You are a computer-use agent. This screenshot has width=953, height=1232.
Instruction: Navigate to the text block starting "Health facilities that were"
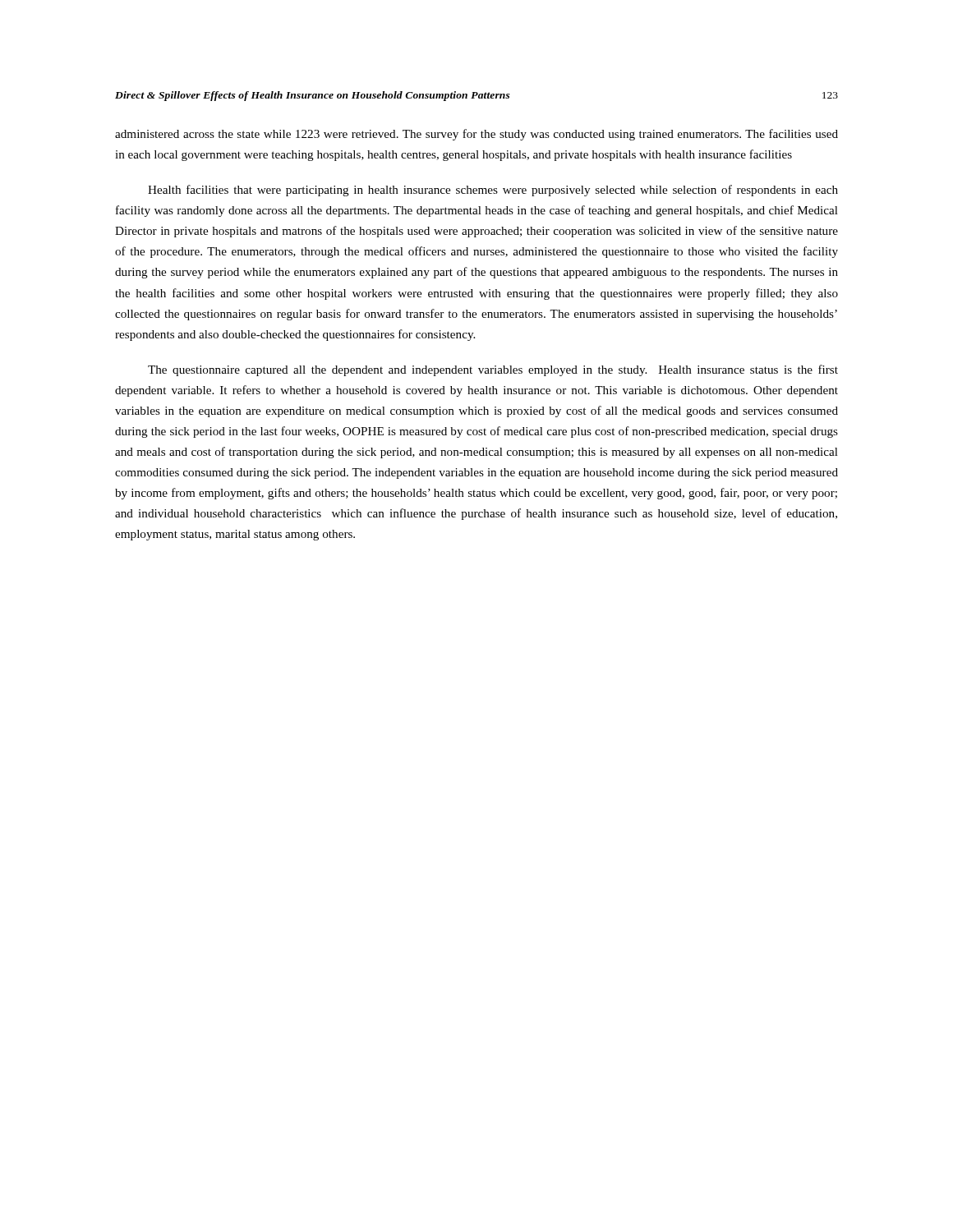coord(476,262)
